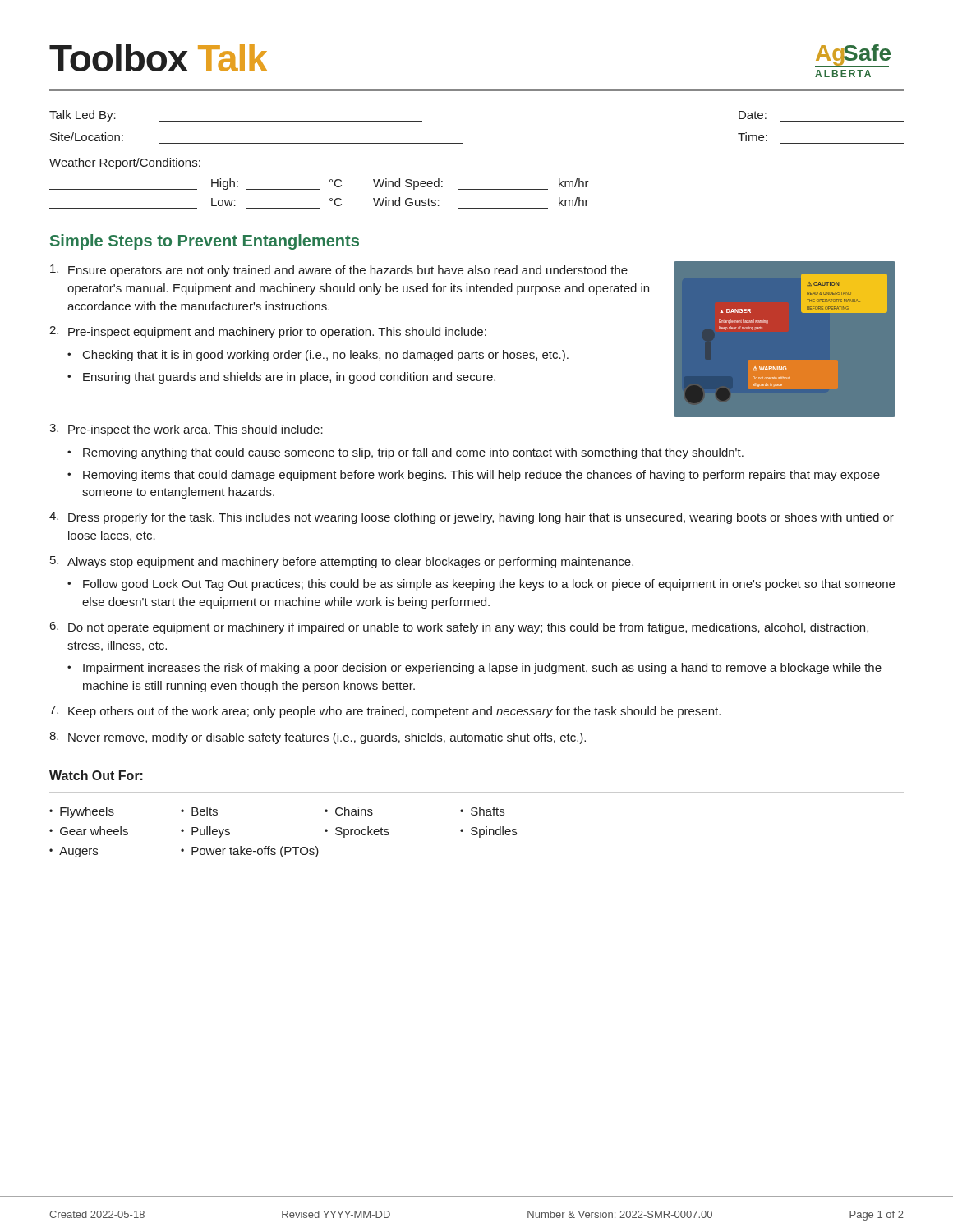This screenshot has height=1232, width=953.
Task: Locate the region starting "Talk Led By:"
Action: click(x=236, y=114)
